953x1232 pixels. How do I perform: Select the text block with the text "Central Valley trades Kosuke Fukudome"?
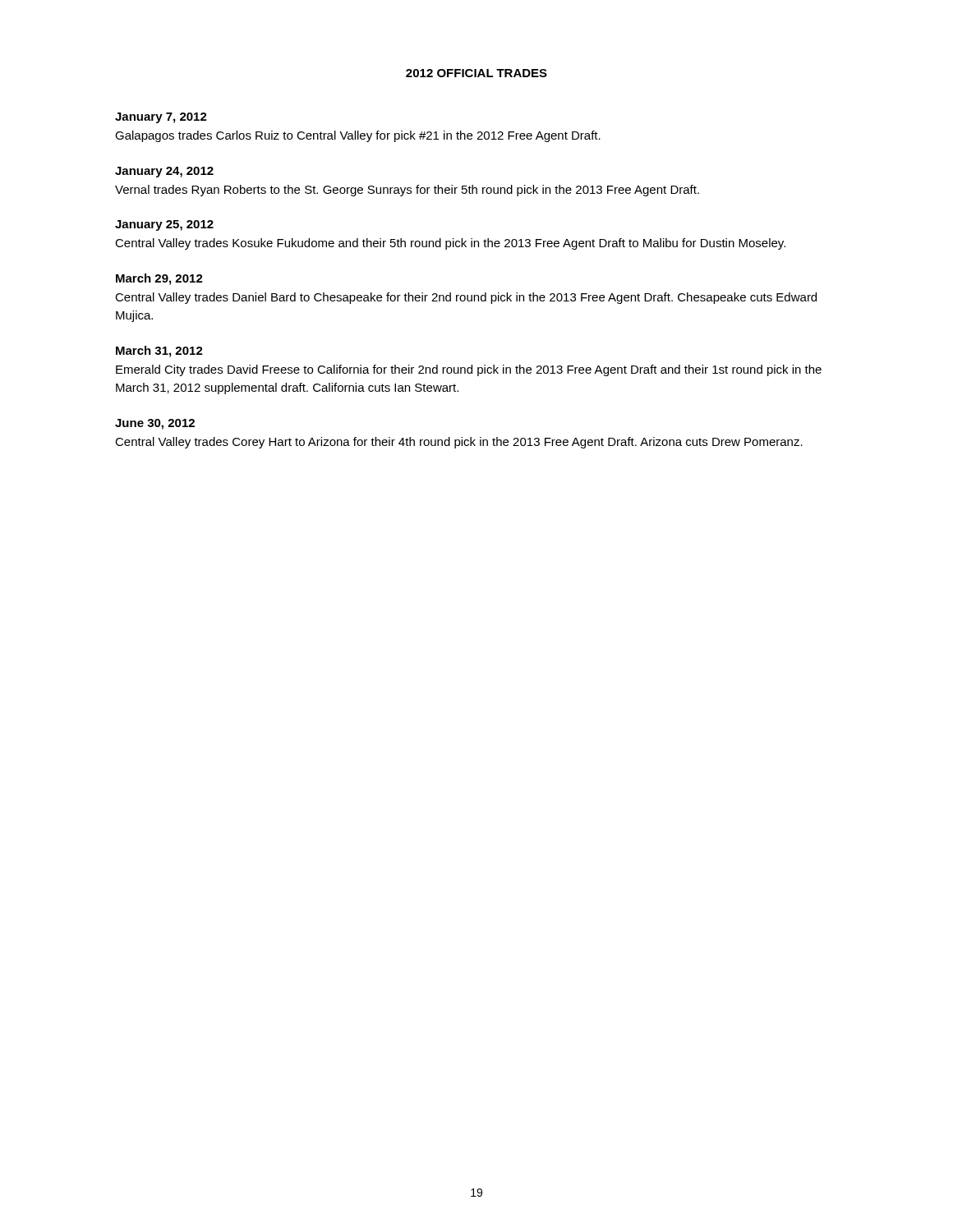[476, 243]
